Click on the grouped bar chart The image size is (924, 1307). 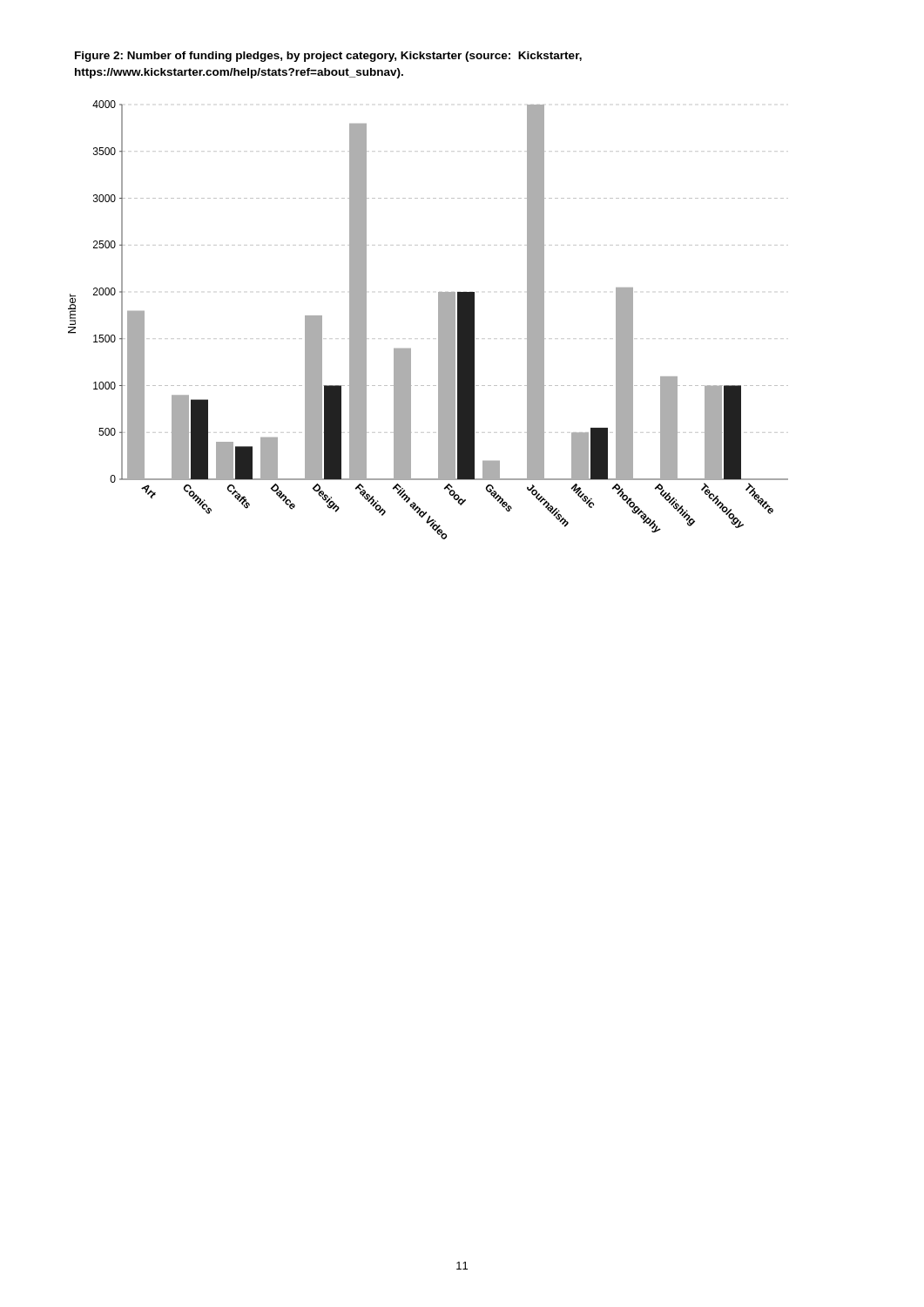pos(435,340)
